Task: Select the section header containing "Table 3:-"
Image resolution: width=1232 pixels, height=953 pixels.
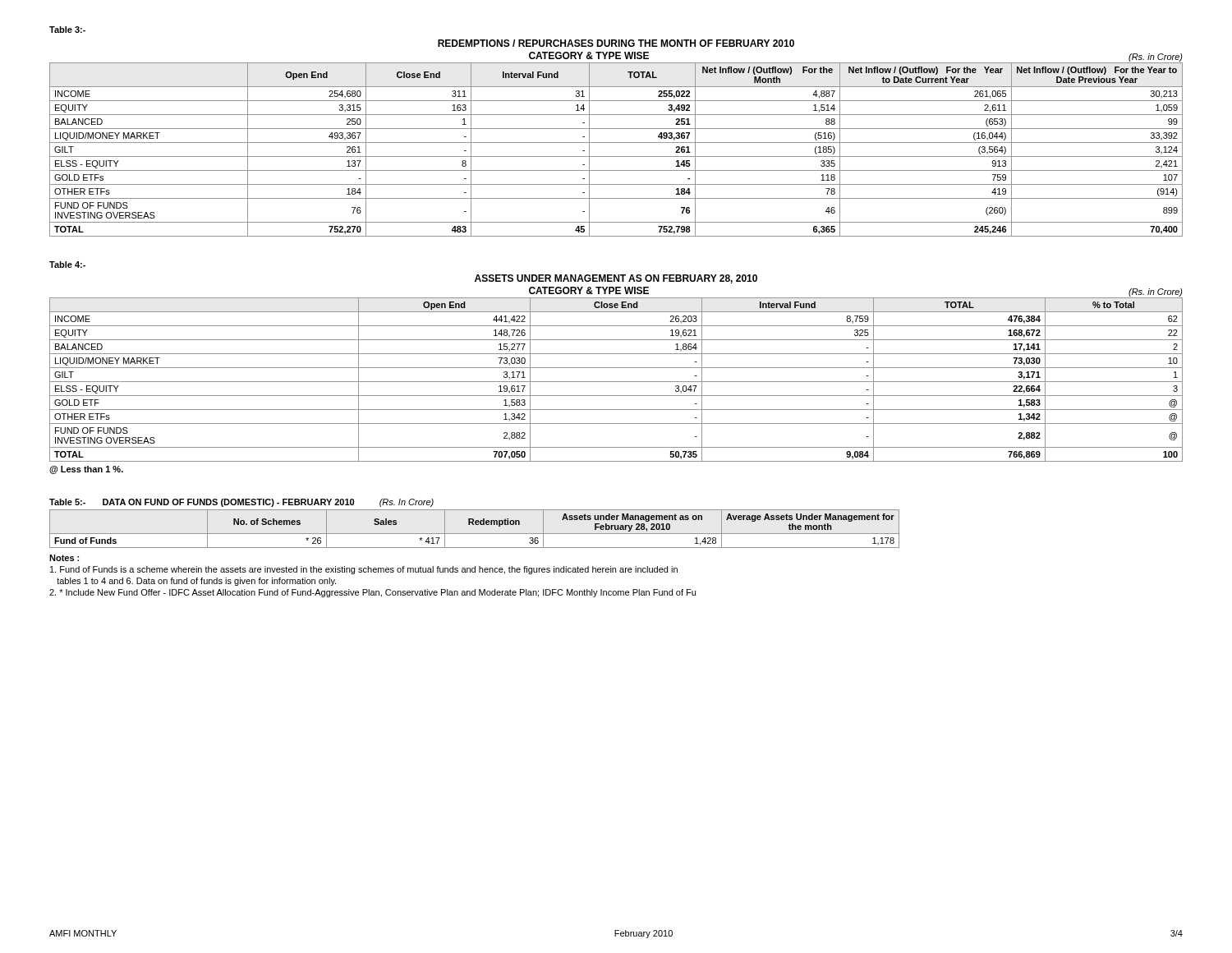Action: click(x=68, y=30)
